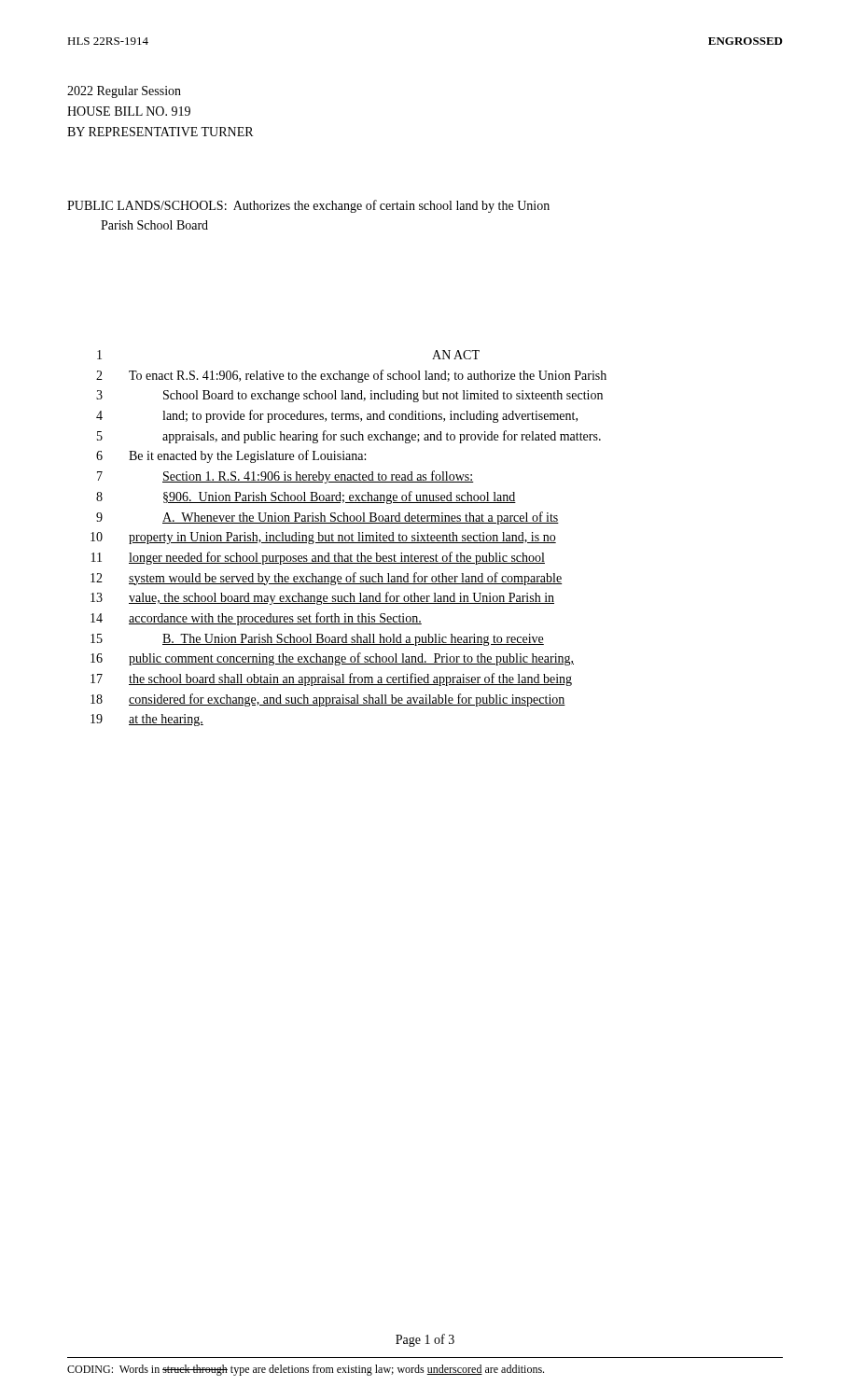Select the list item that says "19 at the hearing."
The height and width of the screenshot is (1400, 850).
(x=147, y=720)
